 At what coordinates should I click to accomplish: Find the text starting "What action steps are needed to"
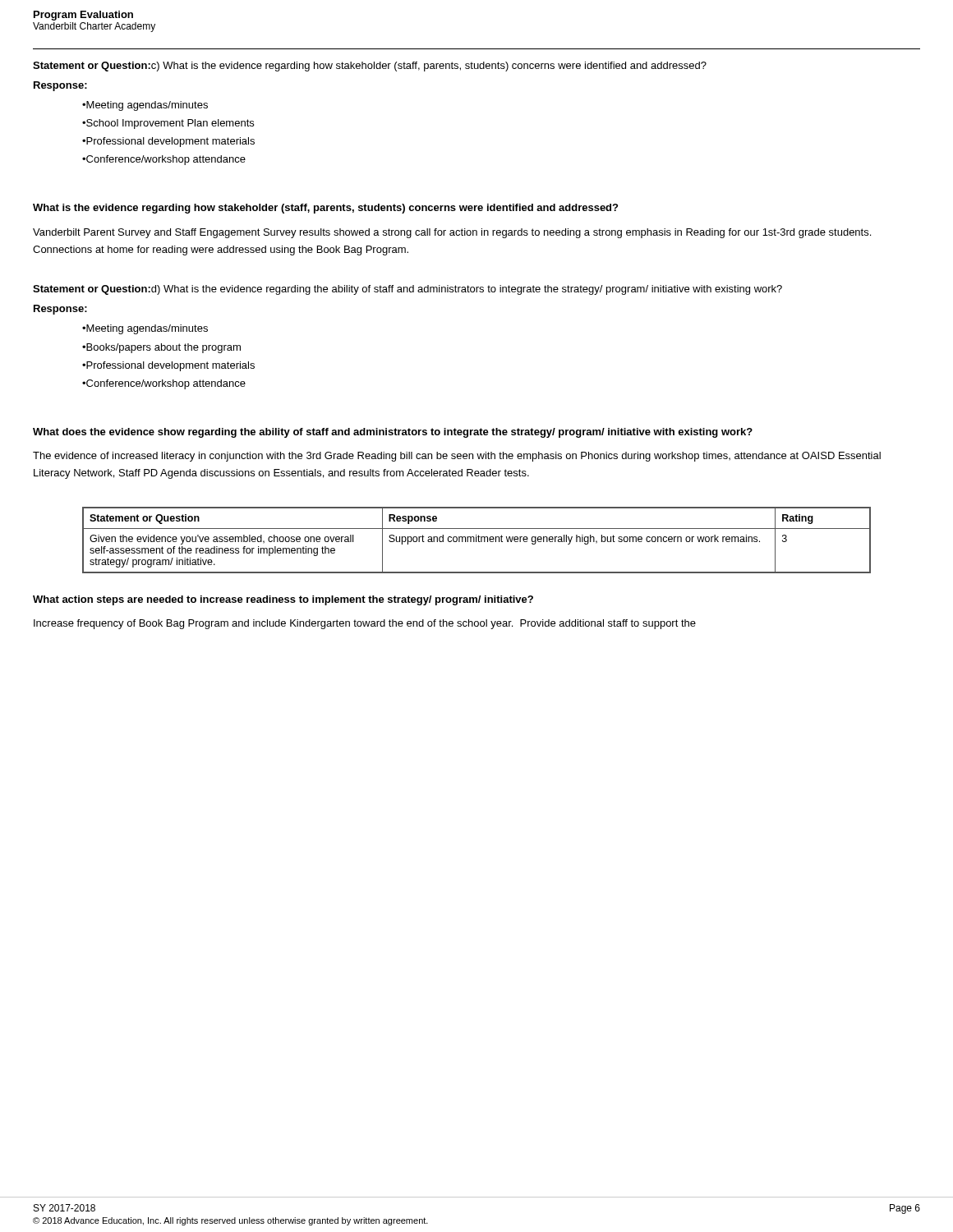[x=283, y=599]
